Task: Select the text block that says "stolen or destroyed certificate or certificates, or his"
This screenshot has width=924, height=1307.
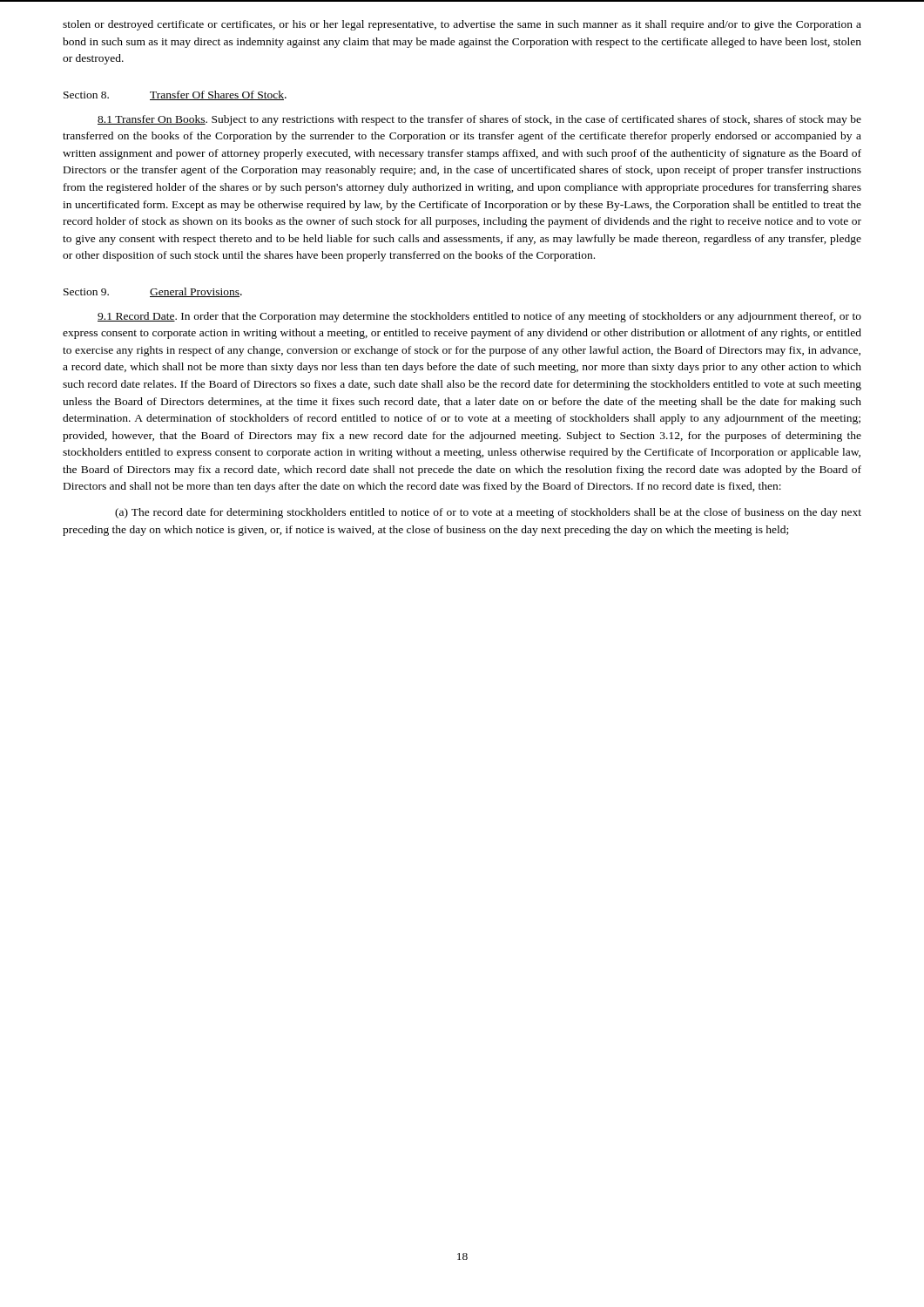Action: coord(462,41)
